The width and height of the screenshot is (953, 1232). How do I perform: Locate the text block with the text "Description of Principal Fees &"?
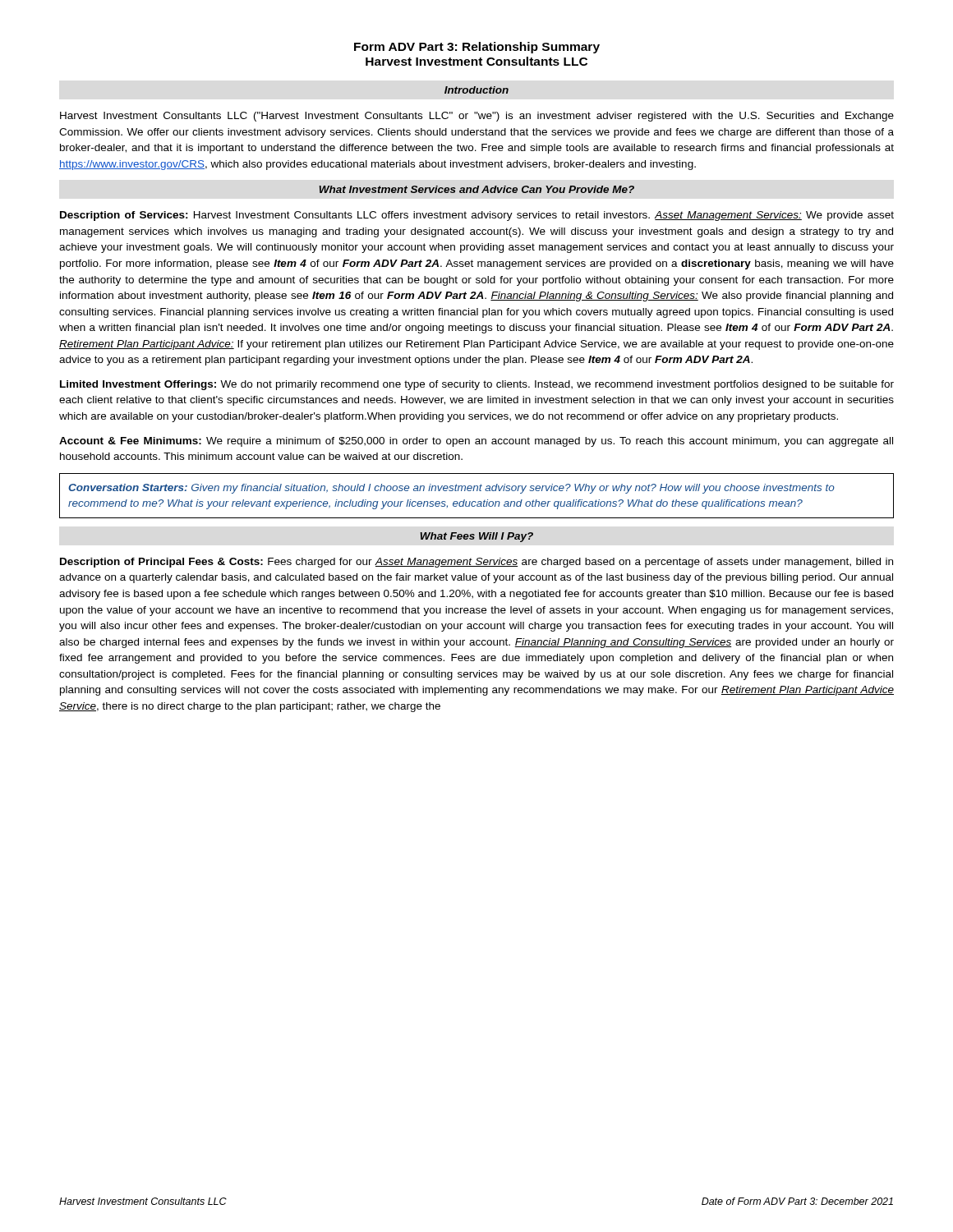click(x=476, y=634)
